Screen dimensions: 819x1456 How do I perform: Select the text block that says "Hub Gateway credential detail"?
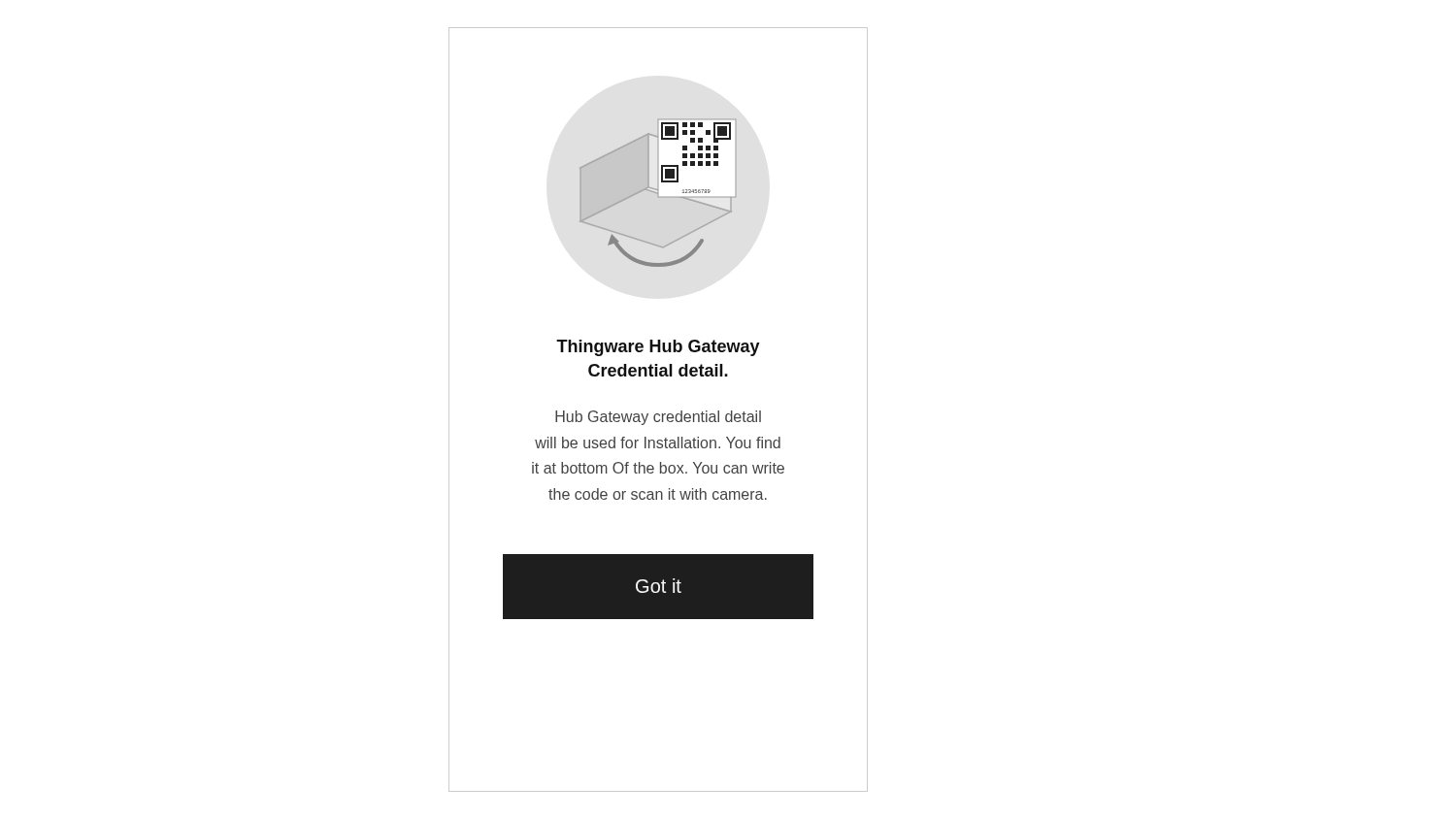[658, 456]
